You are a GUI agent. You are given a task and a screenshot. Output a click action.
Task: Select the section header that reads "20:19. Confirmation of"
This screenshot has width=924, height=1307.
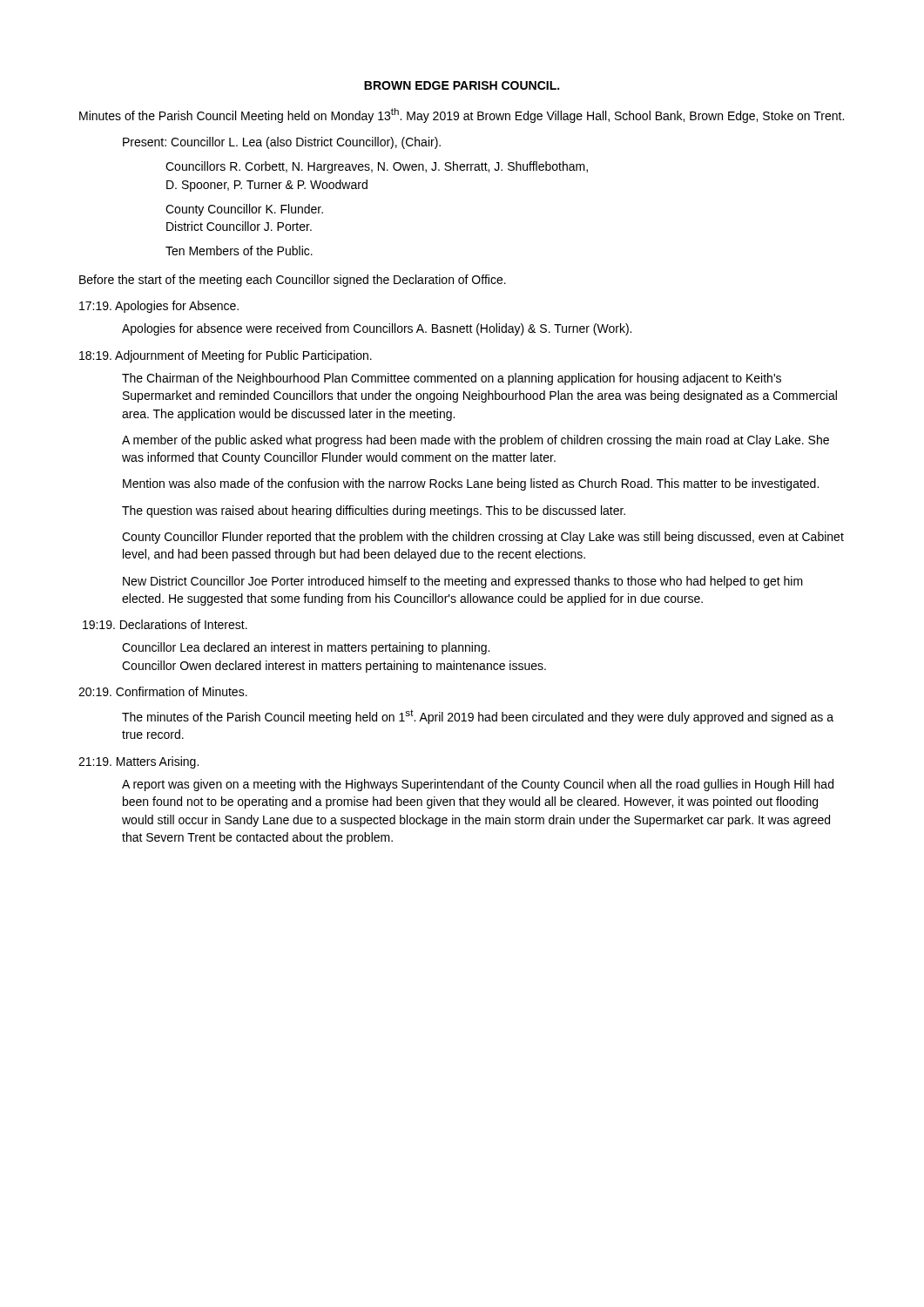pos(163,692)
